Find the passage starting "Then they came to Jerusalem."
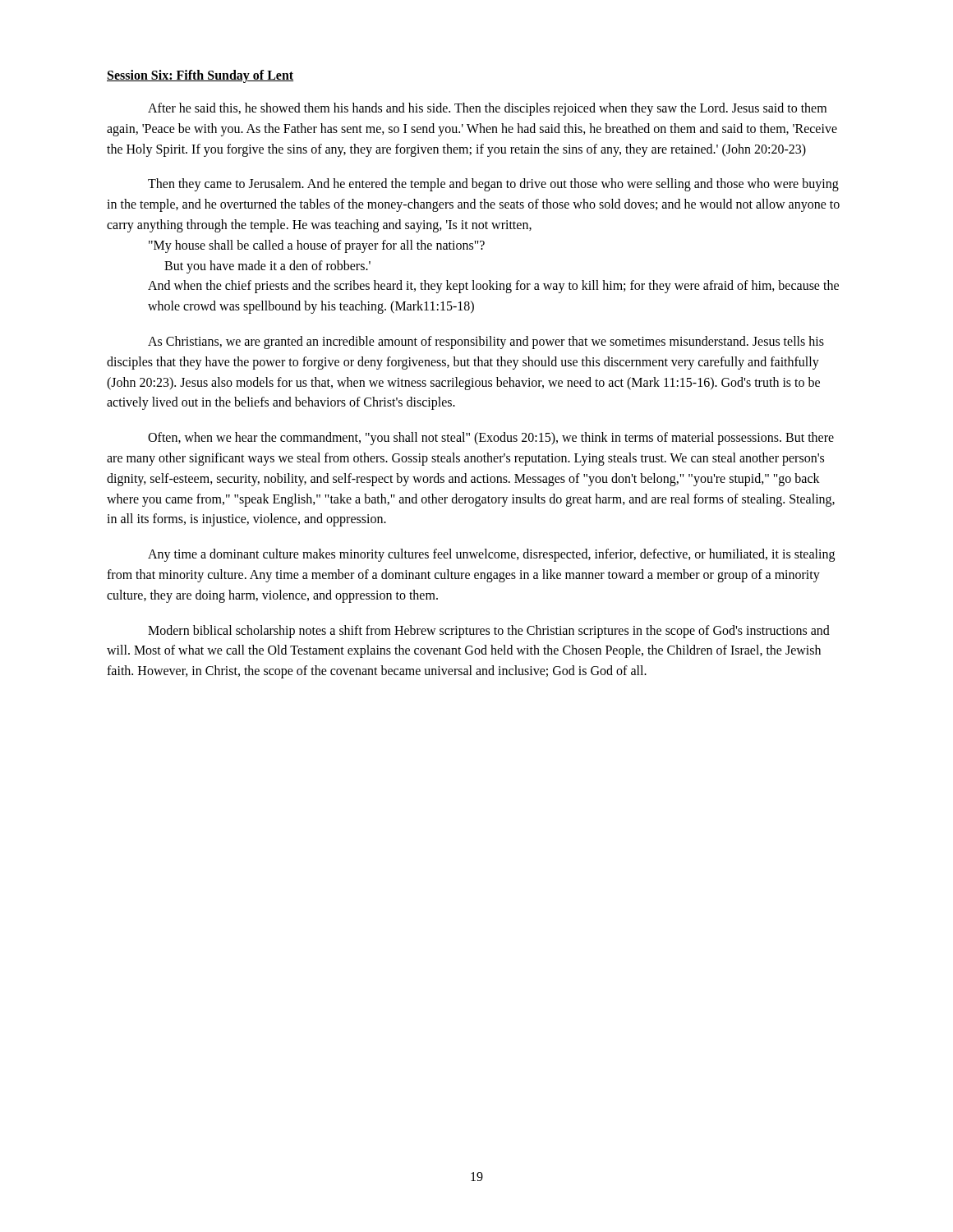Image resolution: width=953 pixels, height=1232 pixels. tap(476, 246)
